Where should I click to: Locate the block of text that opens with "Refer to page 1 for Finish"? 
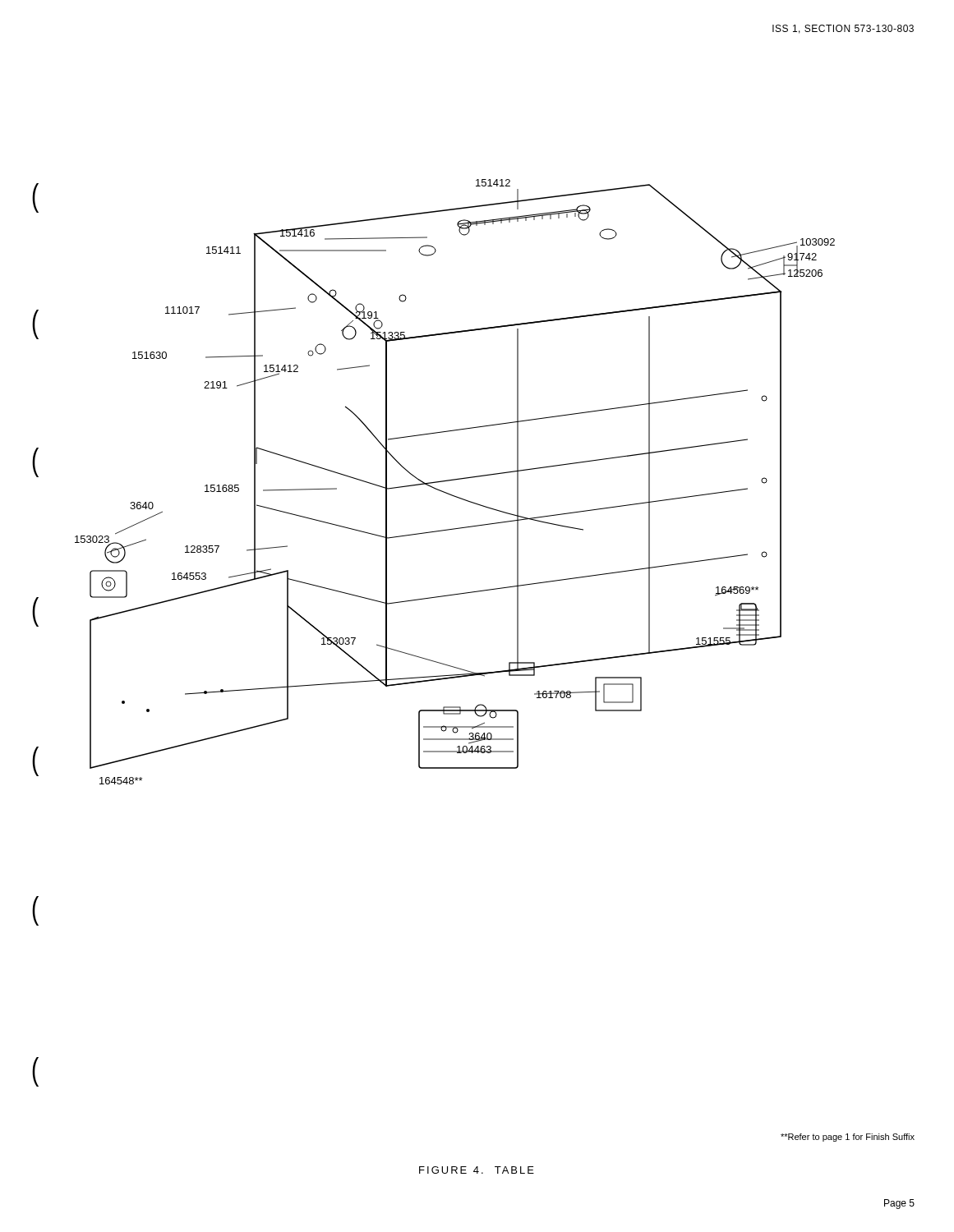(848, 1137)
